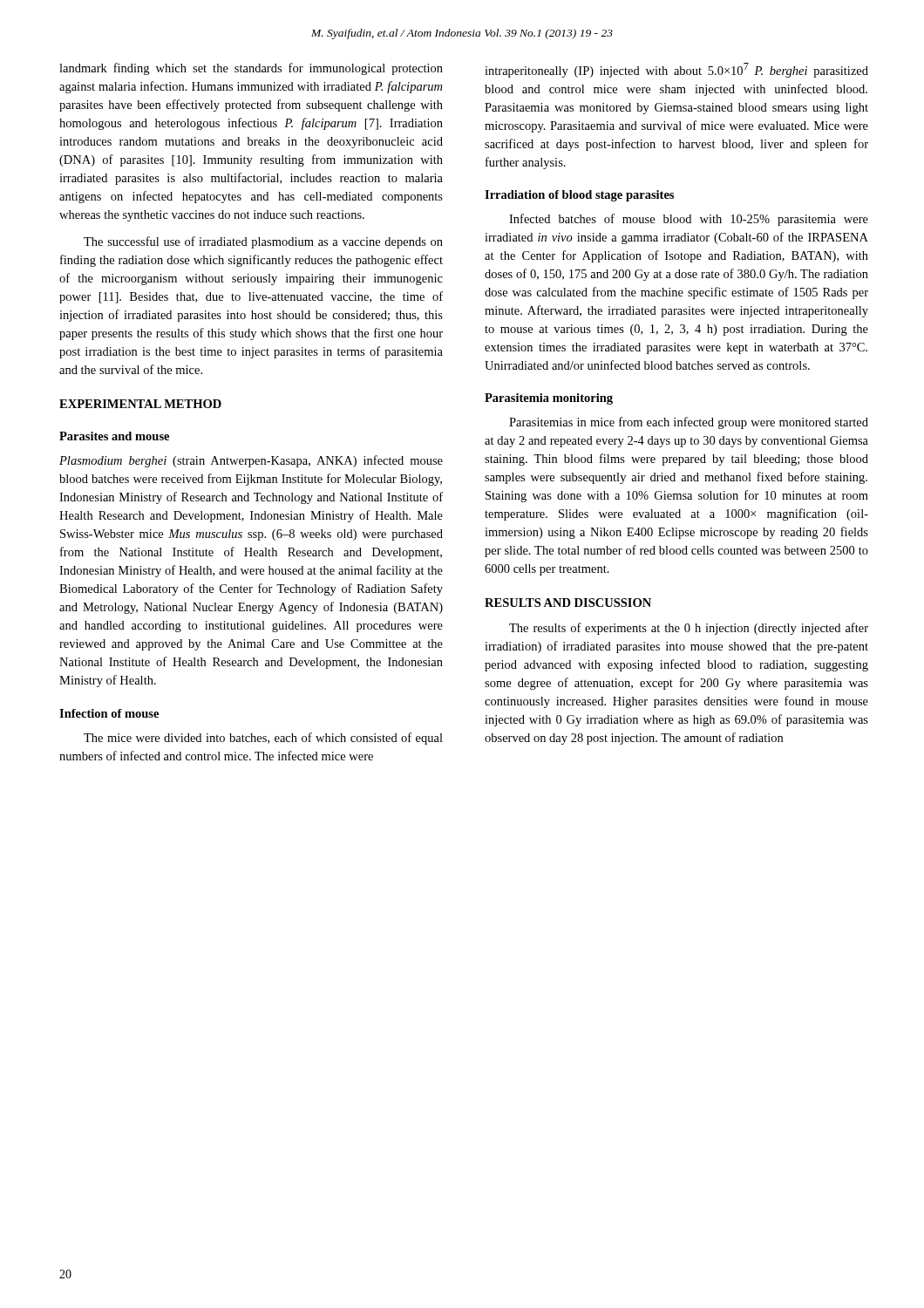Screen dimensions: 1308x924
Task: Point to "Parasitemia monitoring"
Action: coord(549,398)
